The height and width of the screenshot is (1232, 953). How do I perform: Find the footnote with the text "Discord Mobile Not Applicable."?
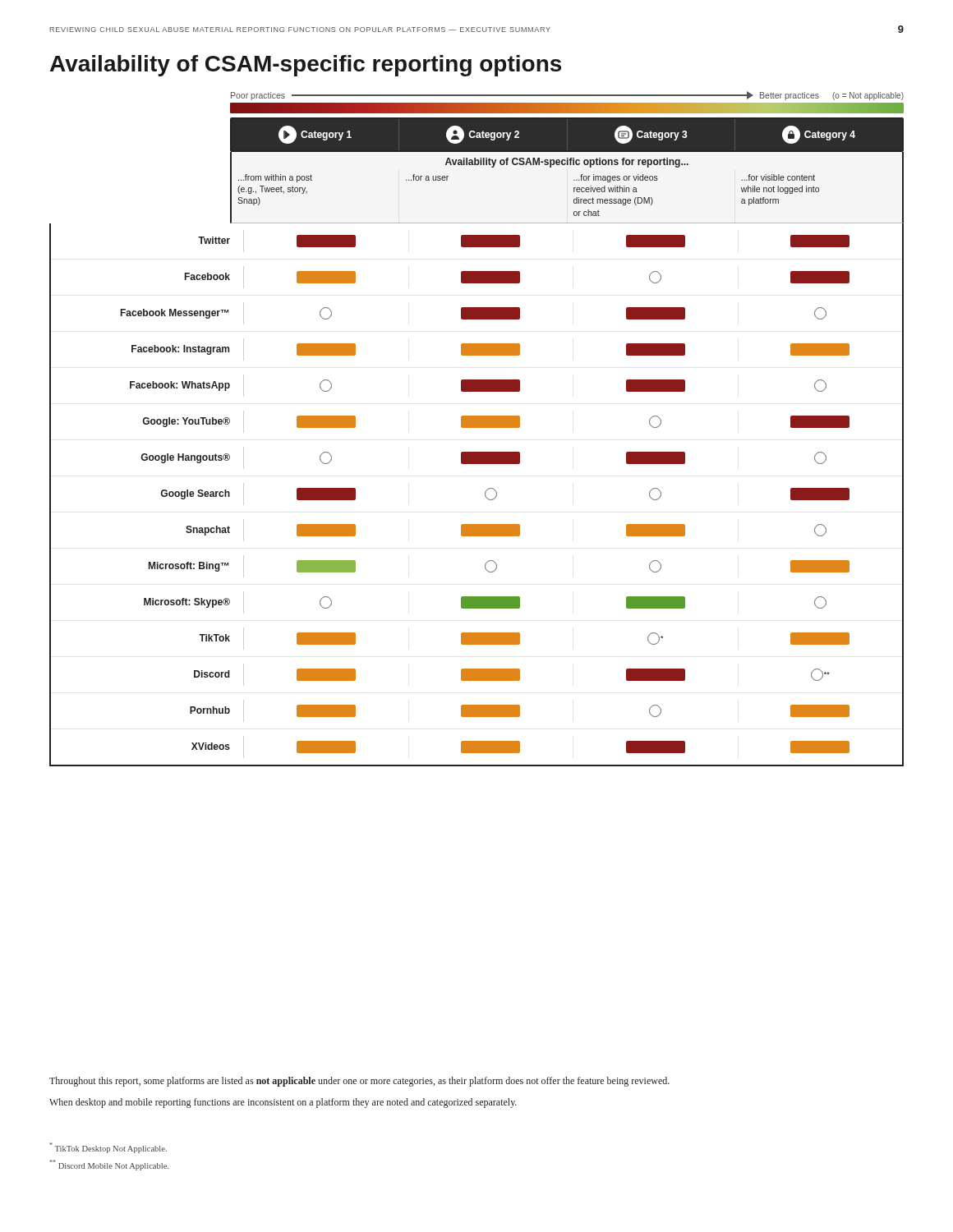point(109,1165)
